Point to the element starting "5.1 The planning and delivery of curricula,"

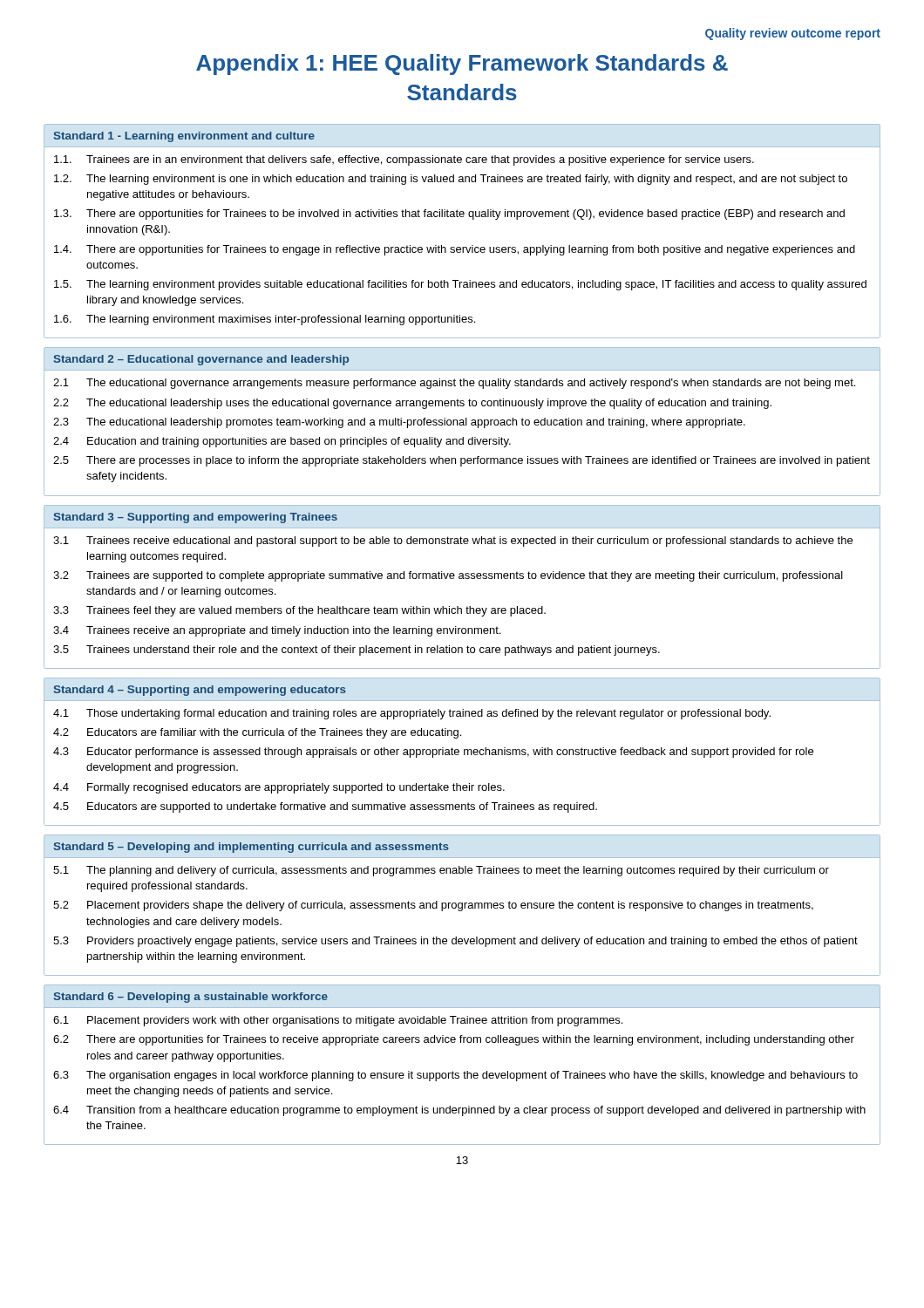(462, 878)
